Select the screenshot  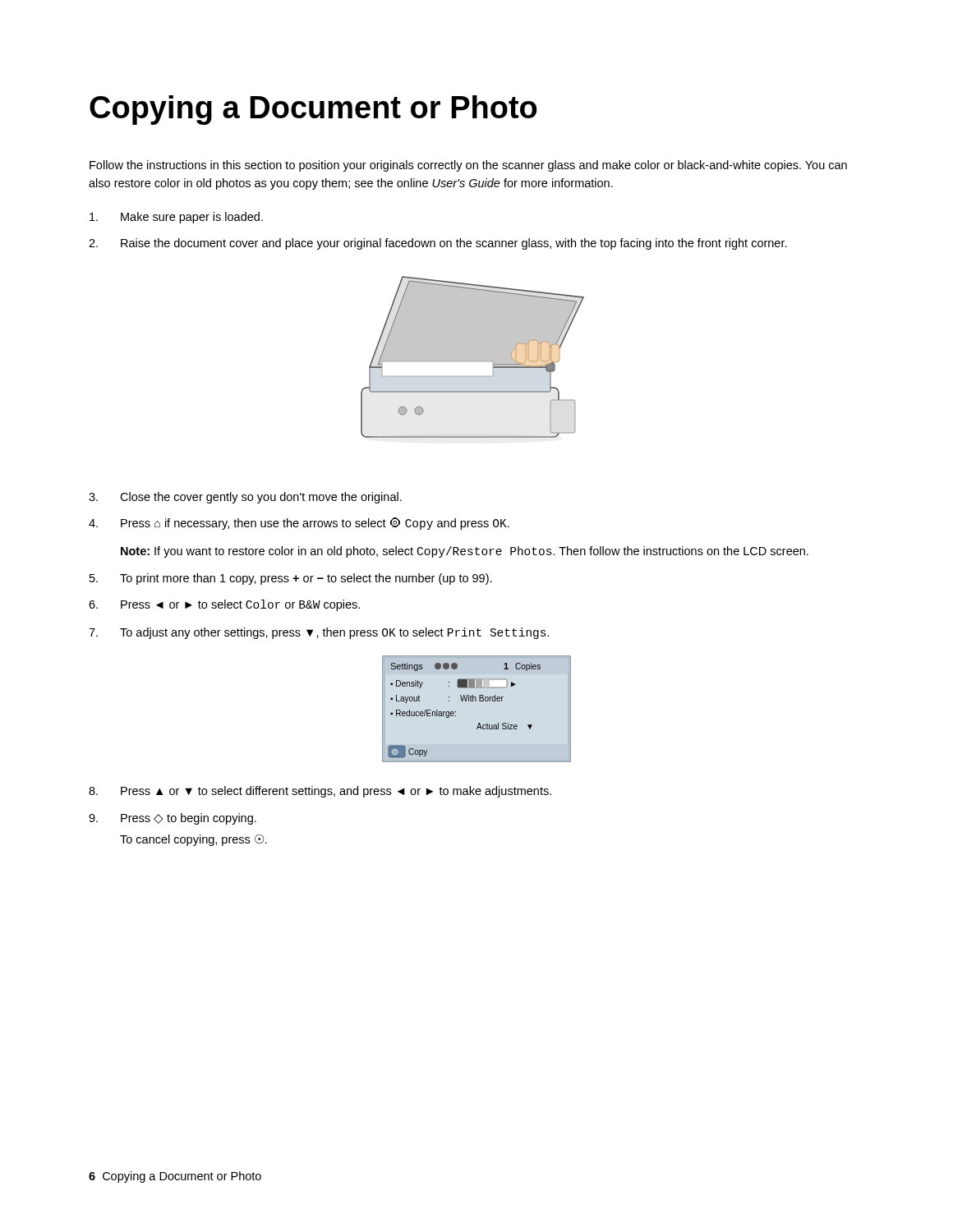(x=476, y=711)
